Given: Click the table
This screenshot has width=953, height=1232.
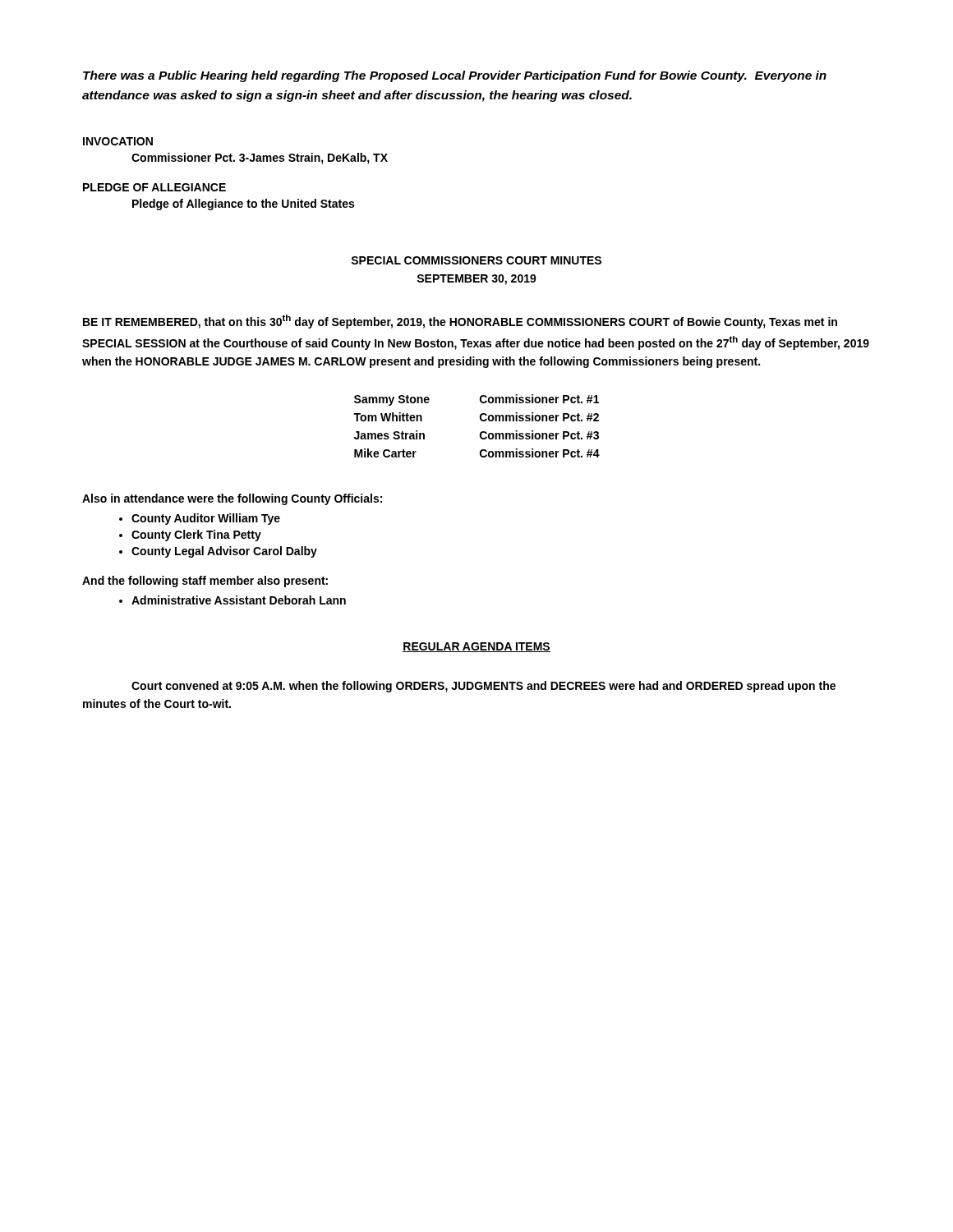Looking at the screenshot, I should point(476,426).
